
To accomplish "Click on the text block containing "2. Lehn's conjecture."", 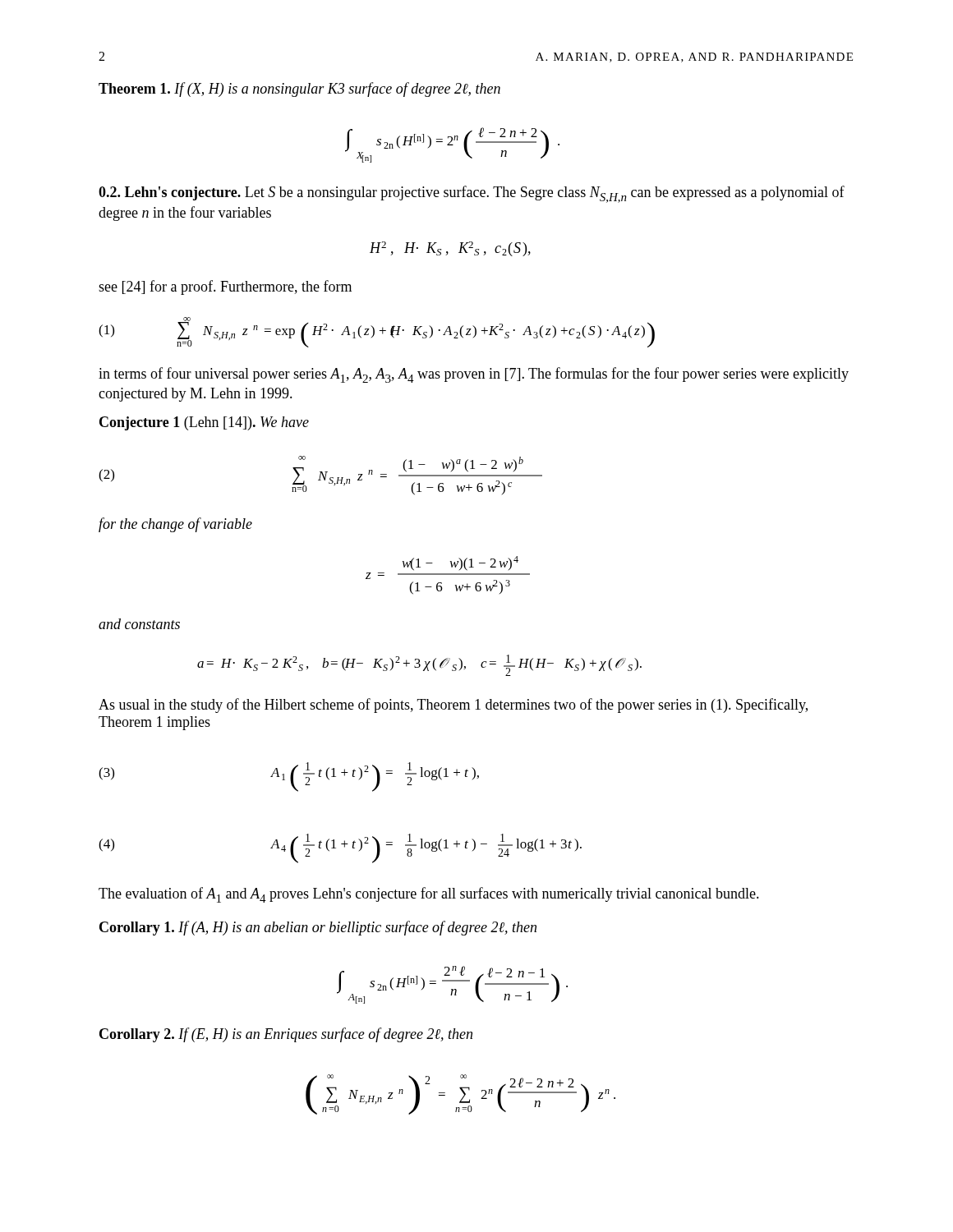I will [471, 202].
